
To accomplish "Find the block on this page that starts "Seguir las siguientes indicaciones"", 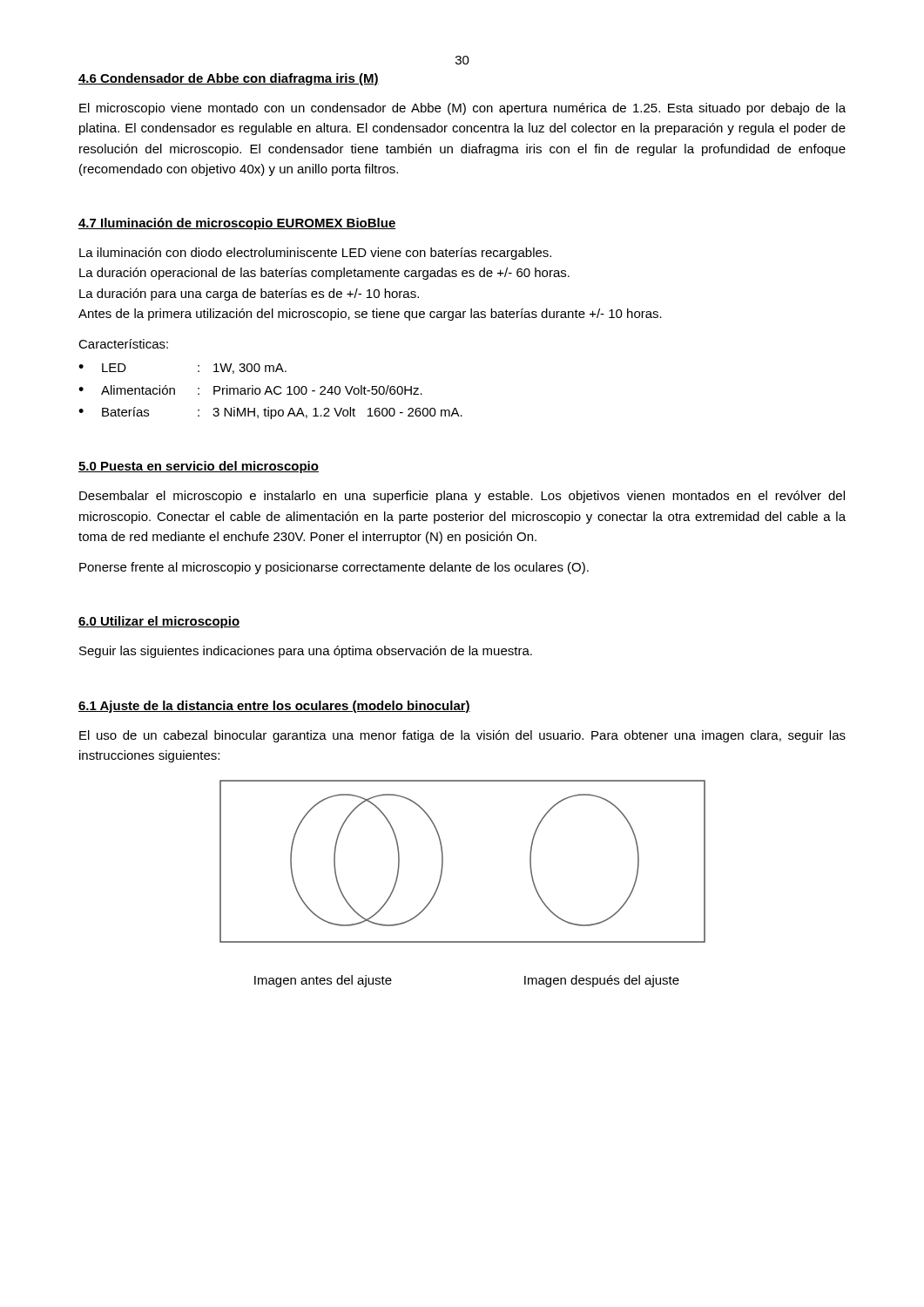I will (x=306, y=651).
